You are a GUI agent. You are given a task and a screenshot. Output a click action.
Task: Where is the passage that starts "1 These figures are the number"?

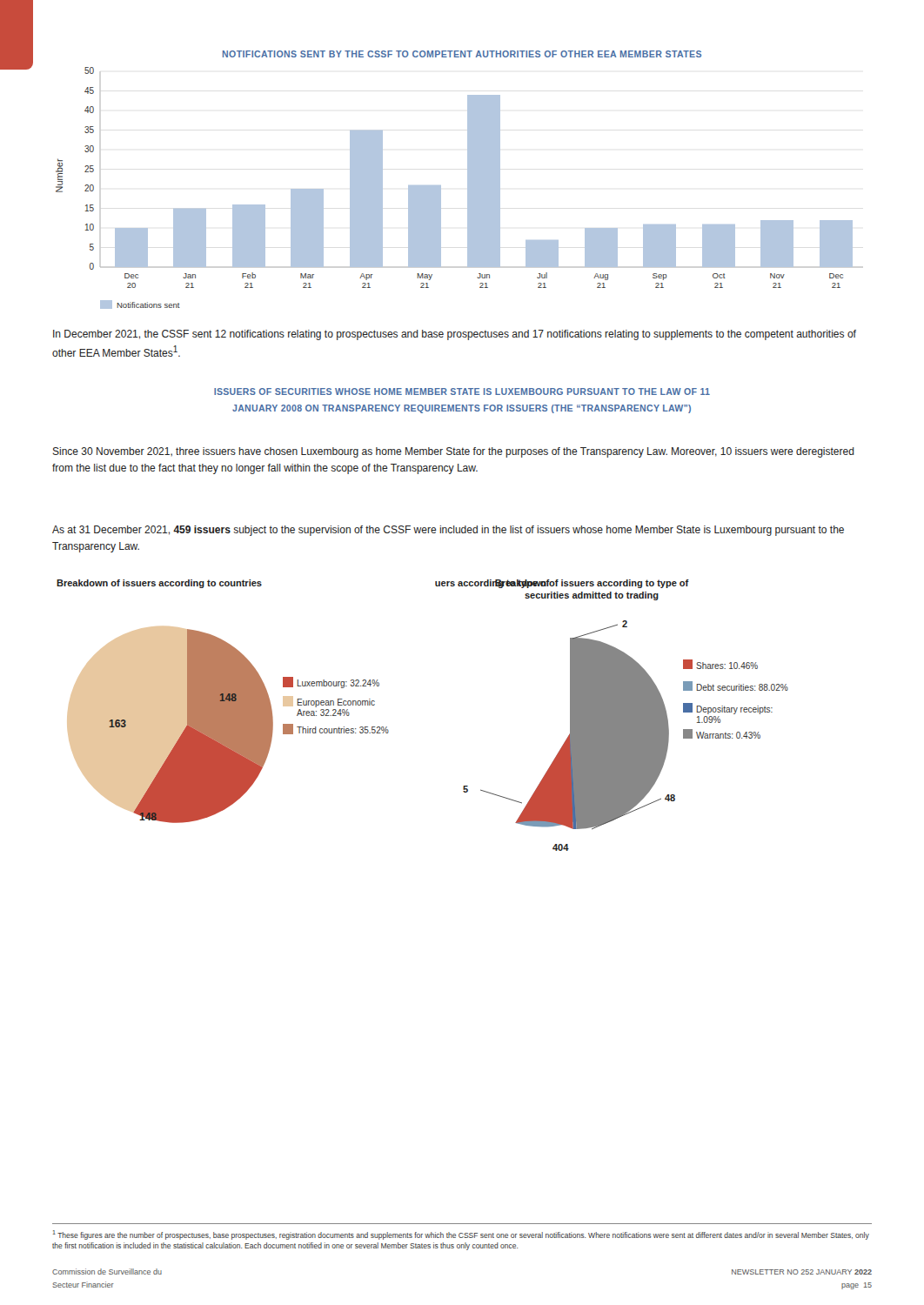(462, 1240)
